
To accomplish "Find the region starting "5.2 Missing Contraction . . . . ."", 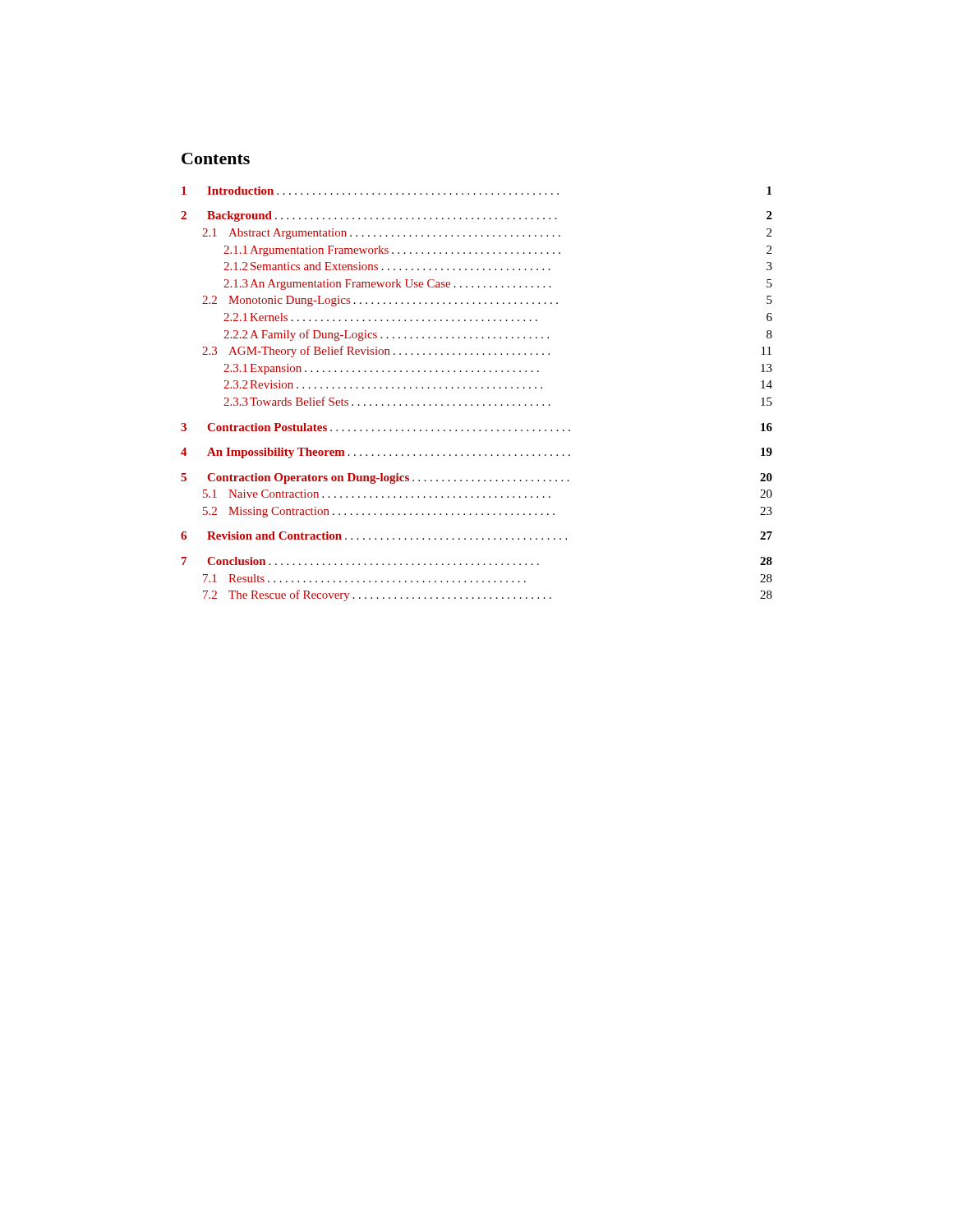I will tap(476, 511).
